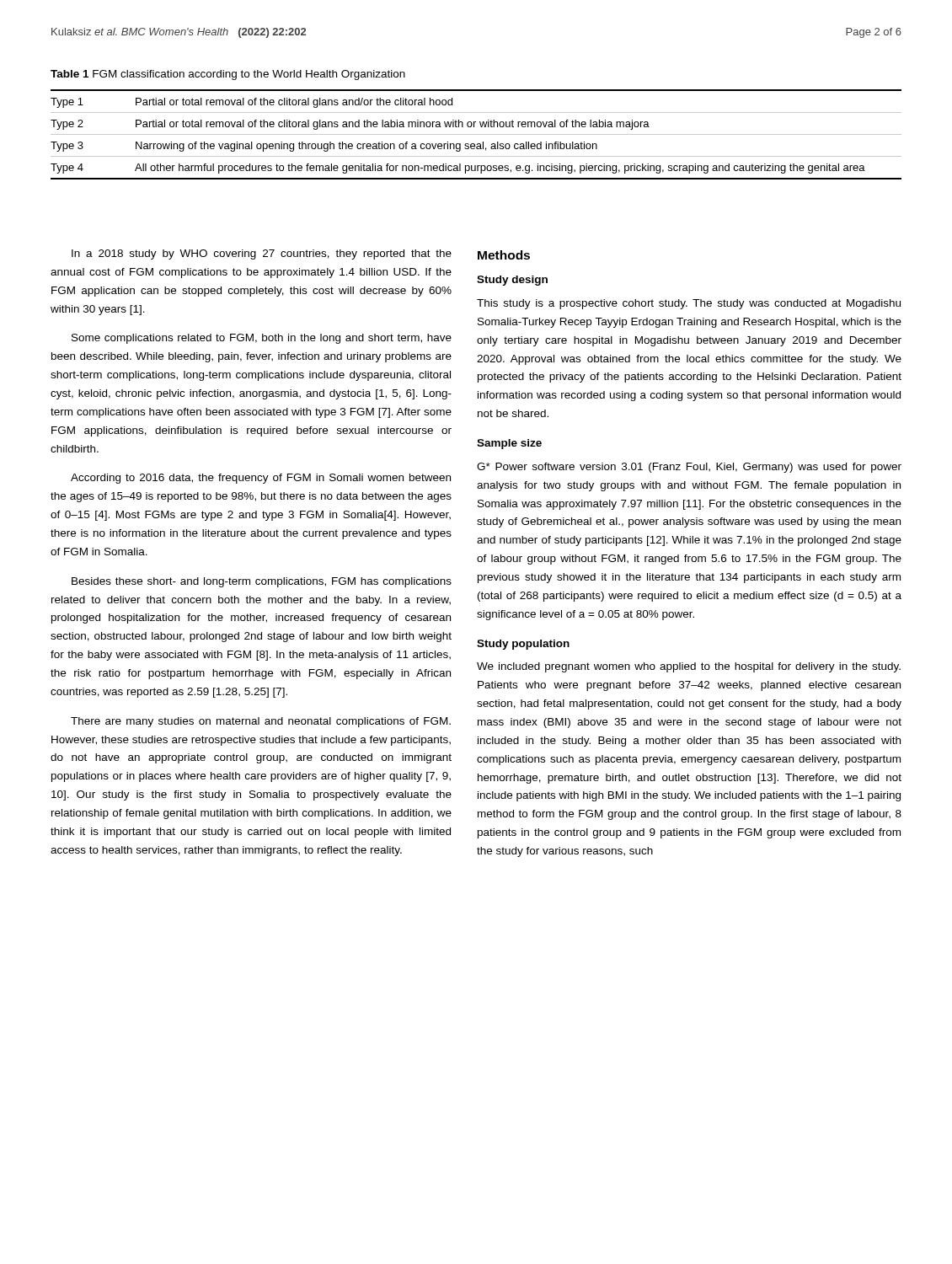Point to the block beginning "G* Power software version 3.01"
This screenshot has height=1264, width=952.
(x=689, y=540)
